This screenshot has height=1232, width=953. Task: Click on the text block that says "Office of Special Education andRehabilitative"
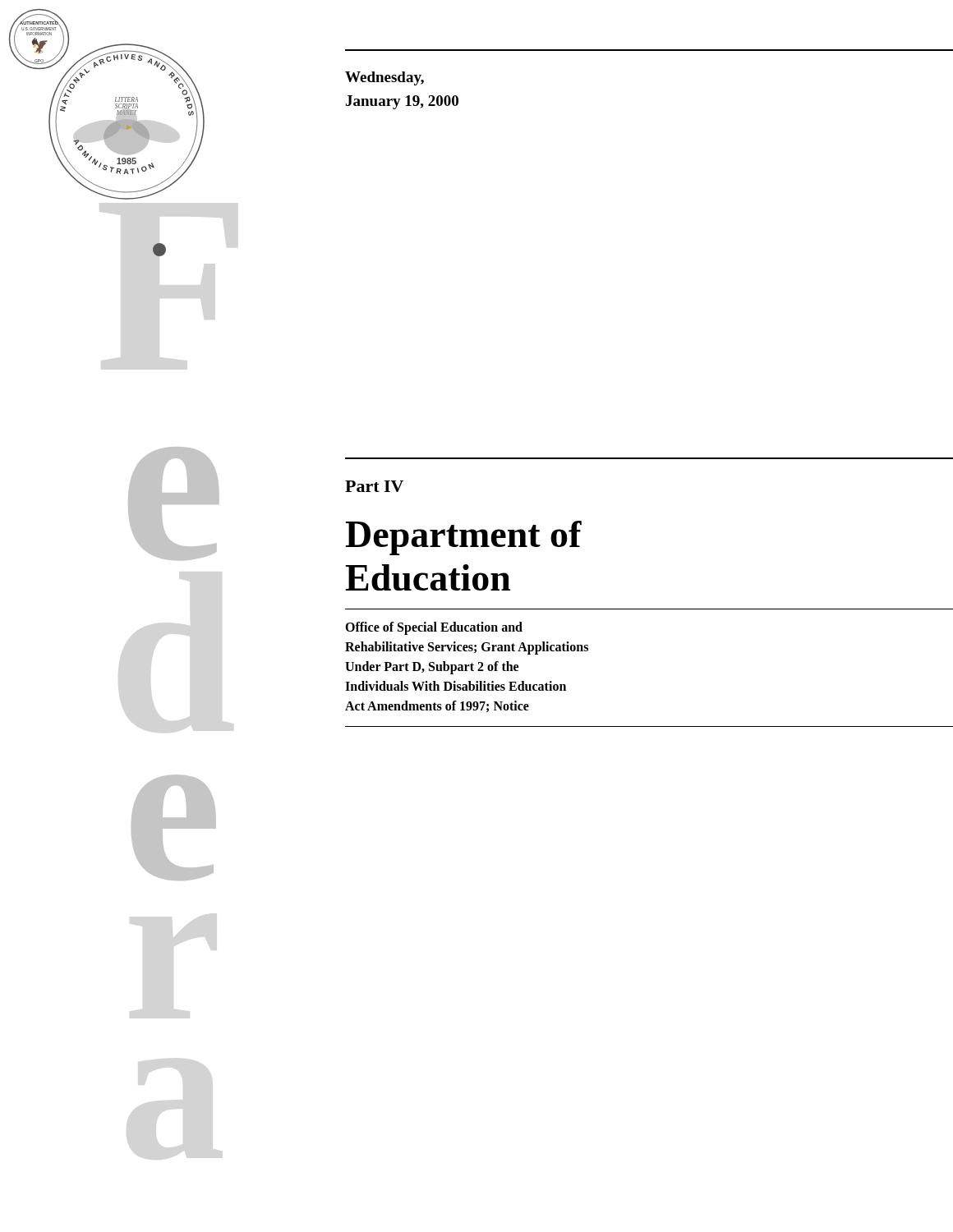coord(434,628)
